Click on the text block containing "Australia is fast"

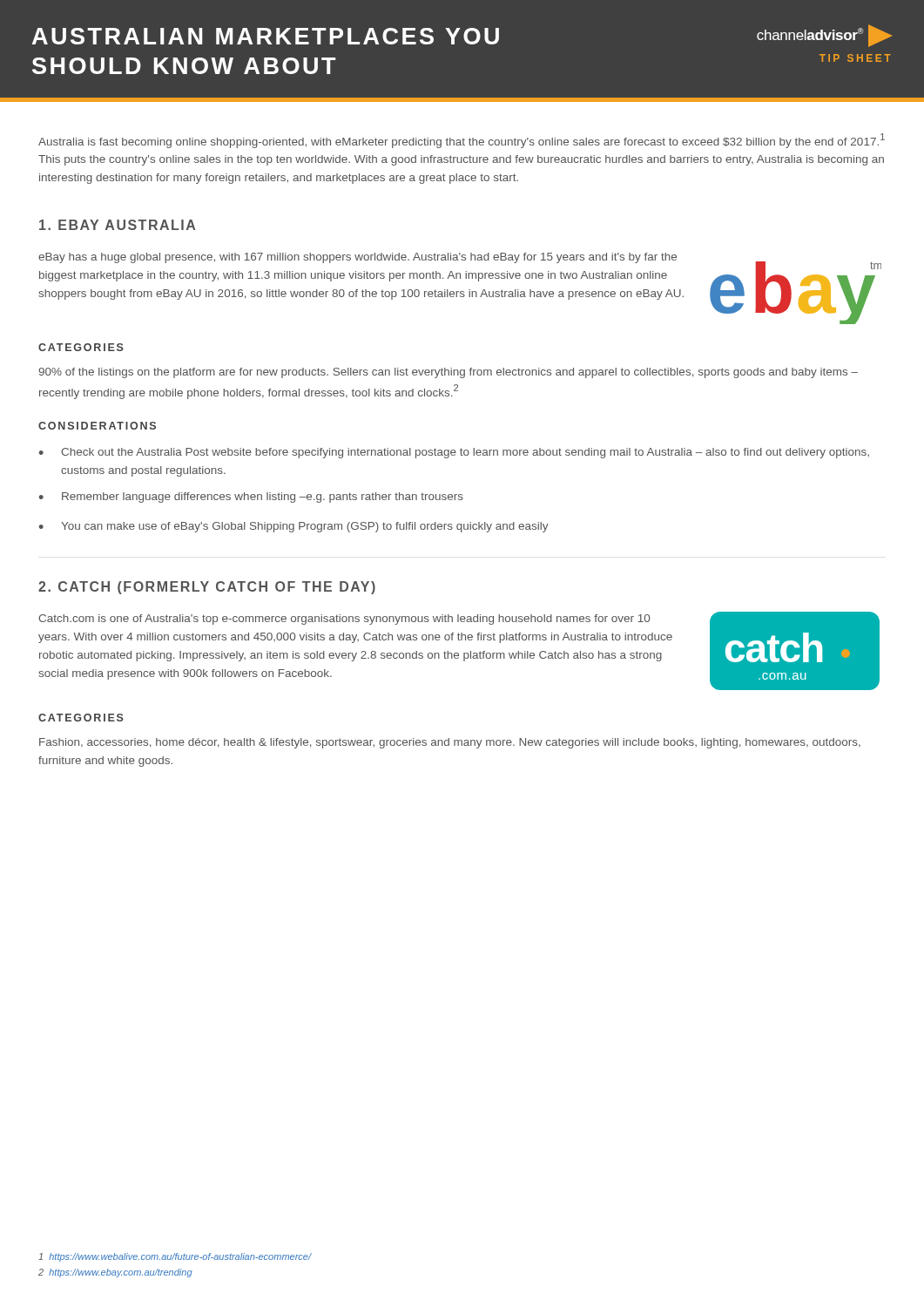pos(462,157)
